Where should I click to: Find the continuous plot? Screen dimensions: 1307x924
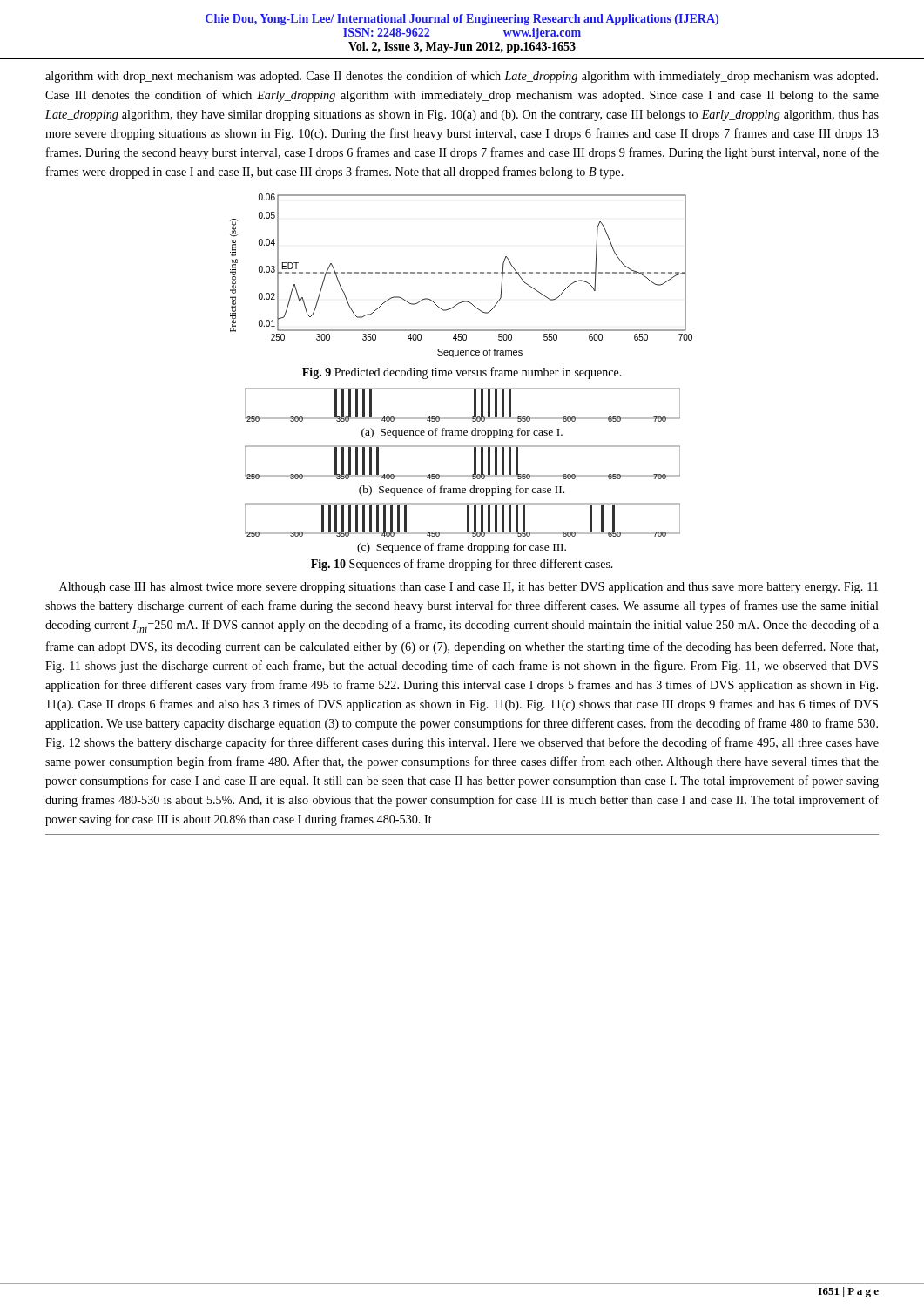[462, 275]
